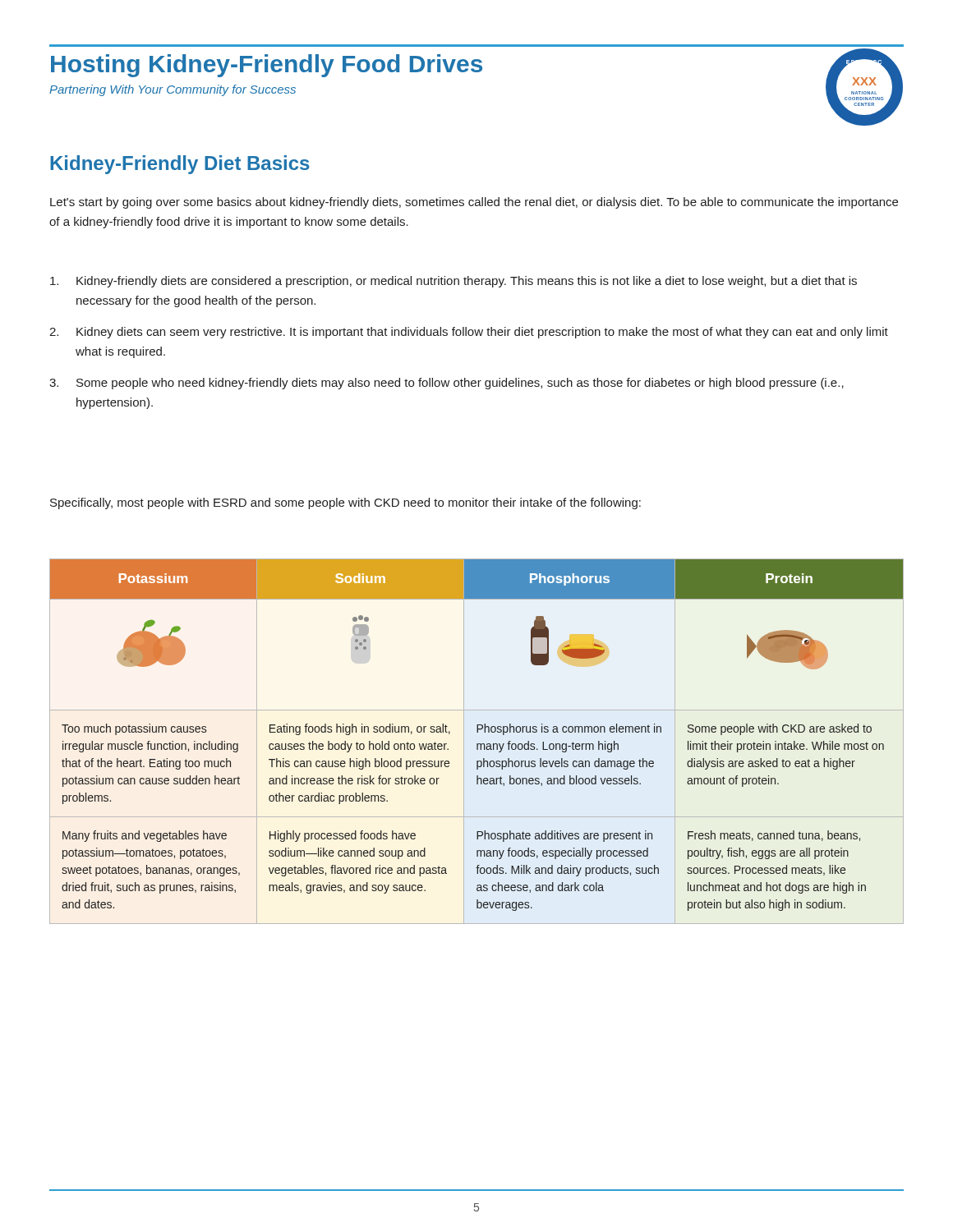Screen dimensions: 1232x953
Task: Click the logo
Action: pos(864,87)
